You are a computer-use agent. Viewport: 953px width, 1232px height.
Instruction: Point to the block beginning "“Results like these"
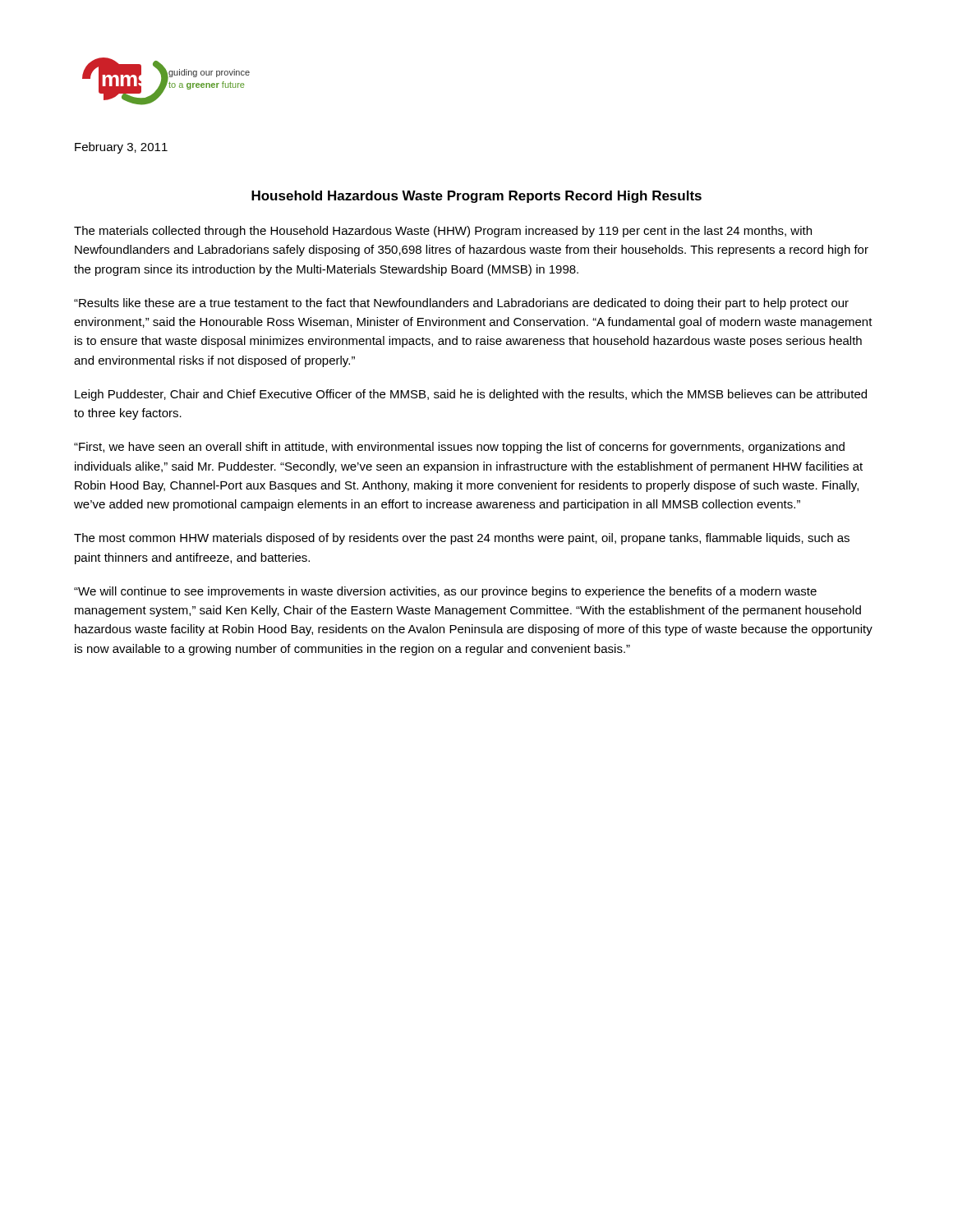point(473,331)
